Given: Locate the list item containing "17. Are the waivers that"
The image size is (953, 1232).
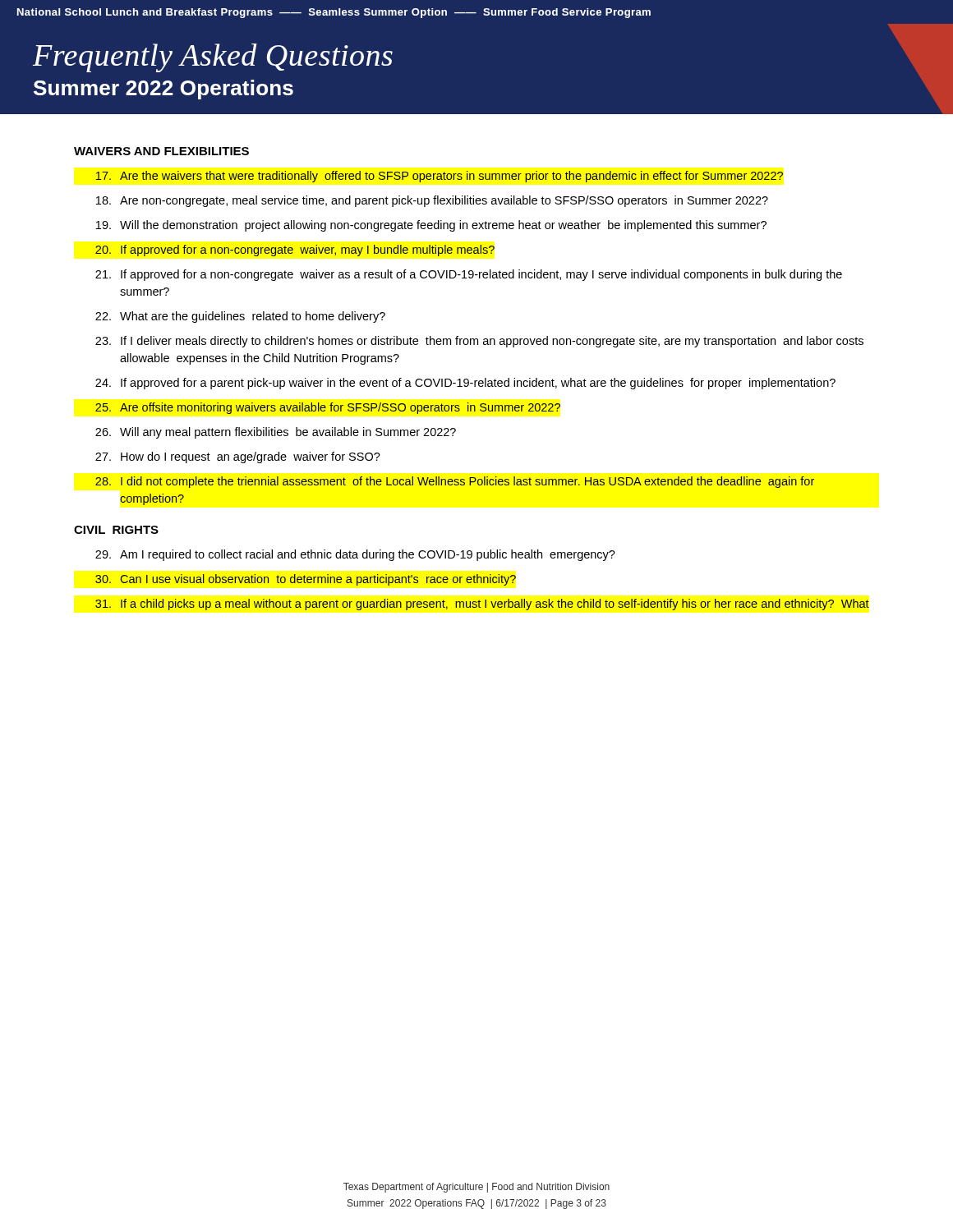Looking at the screenshot, I should 429,176.
